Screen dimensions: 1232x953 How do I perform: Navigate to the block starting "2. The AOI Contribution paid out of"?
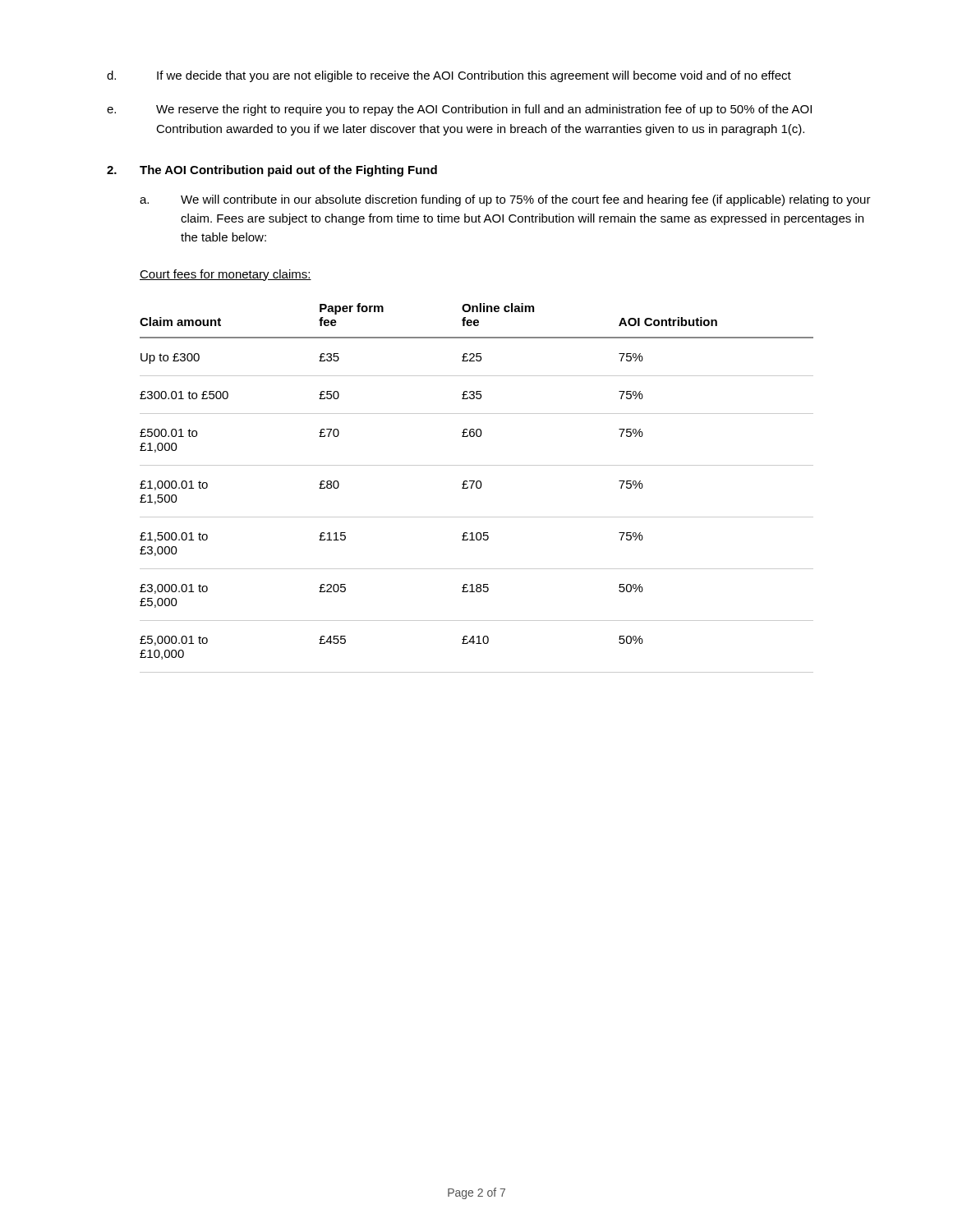pos(272,169)
